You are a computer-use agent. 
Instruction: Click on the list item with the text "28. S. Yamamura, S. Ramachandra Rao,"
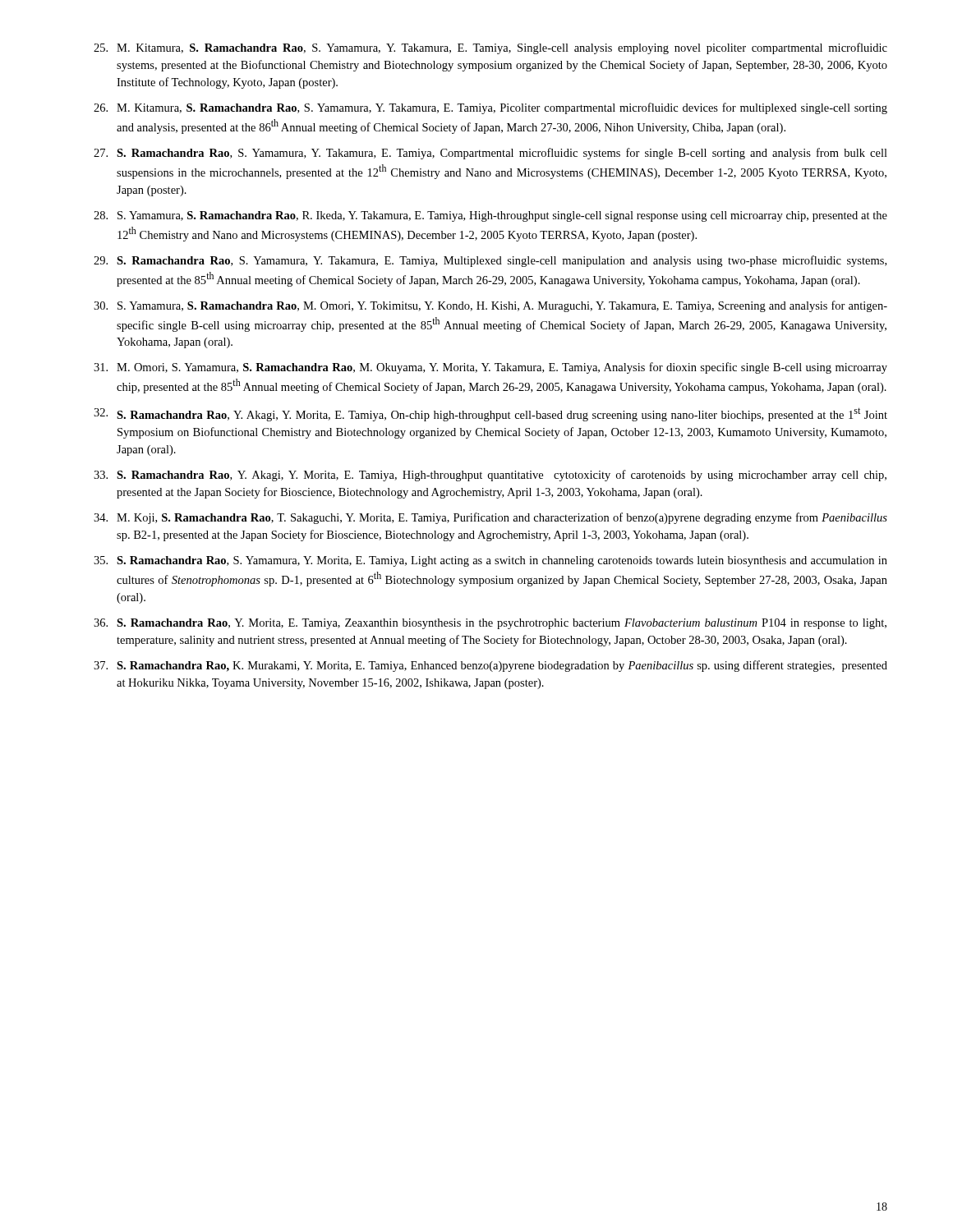[x=481, y=225]
